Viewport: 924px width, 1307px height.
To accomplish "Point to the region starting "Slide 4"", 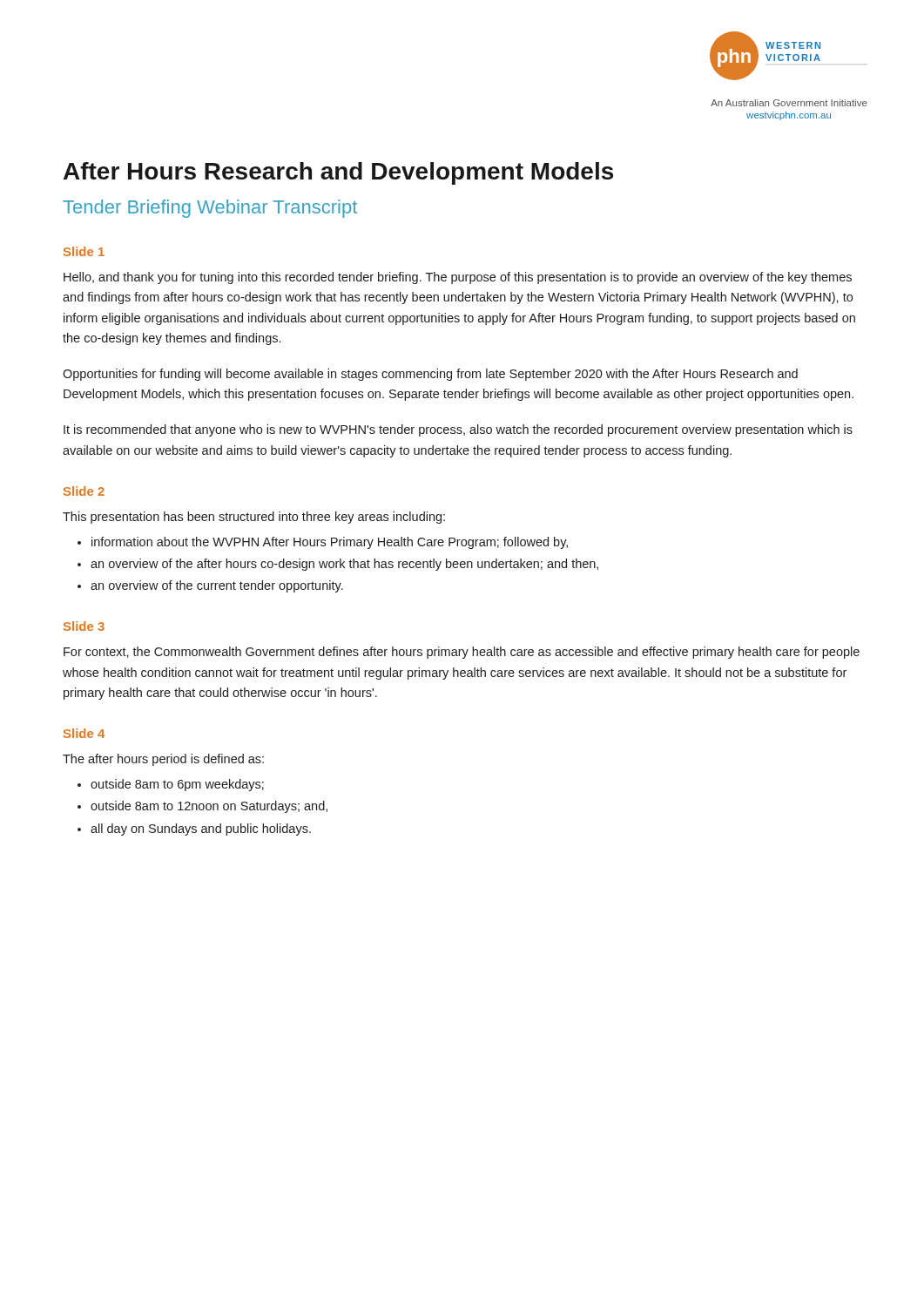I will [x=84, y=733].
